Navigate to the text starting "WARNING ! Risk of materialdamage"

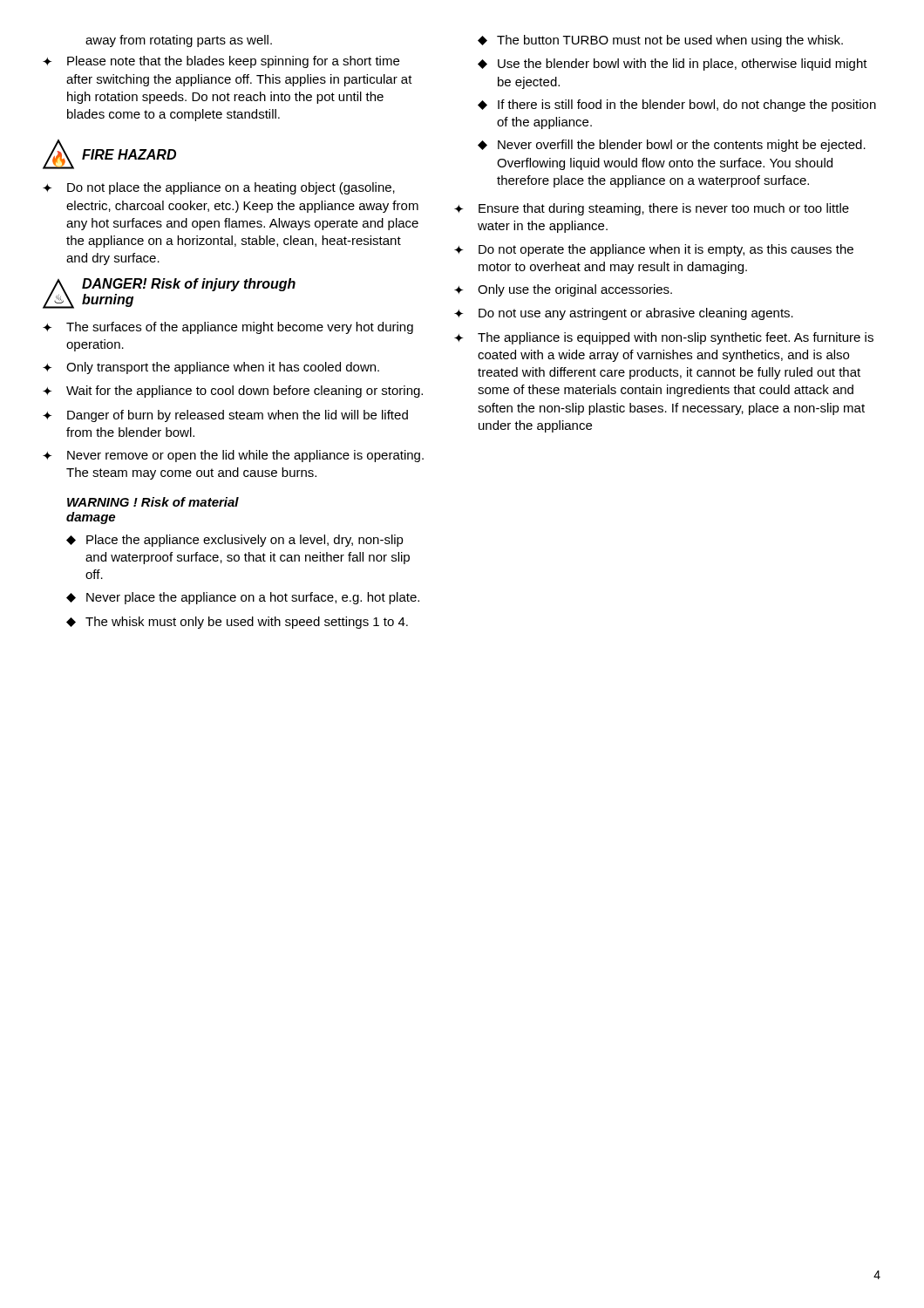click(x=152, y=509)
